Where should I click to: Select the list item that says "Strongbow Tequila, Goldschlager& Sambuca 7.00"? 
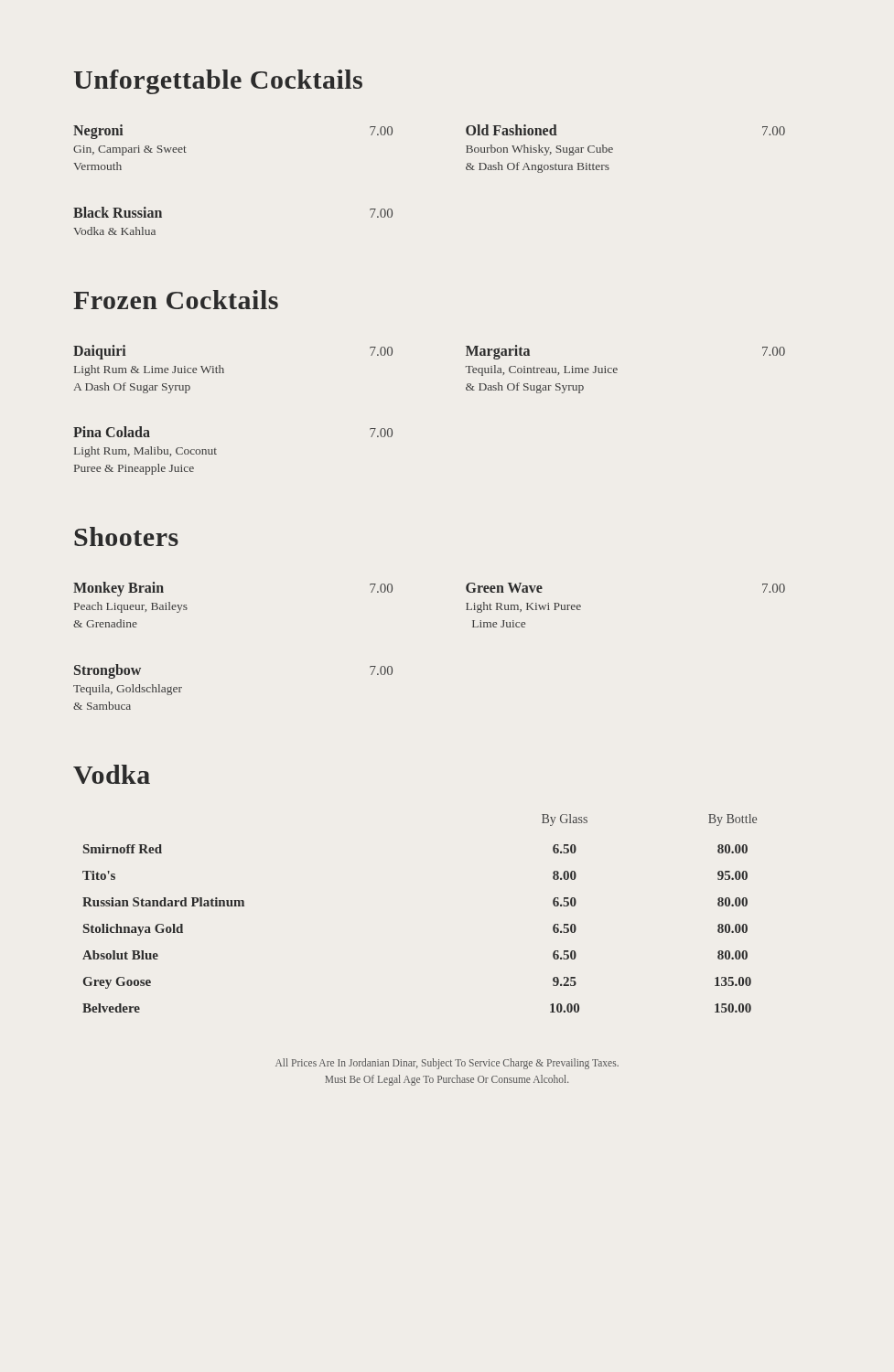pyautogui.click(x=102, y=671)
